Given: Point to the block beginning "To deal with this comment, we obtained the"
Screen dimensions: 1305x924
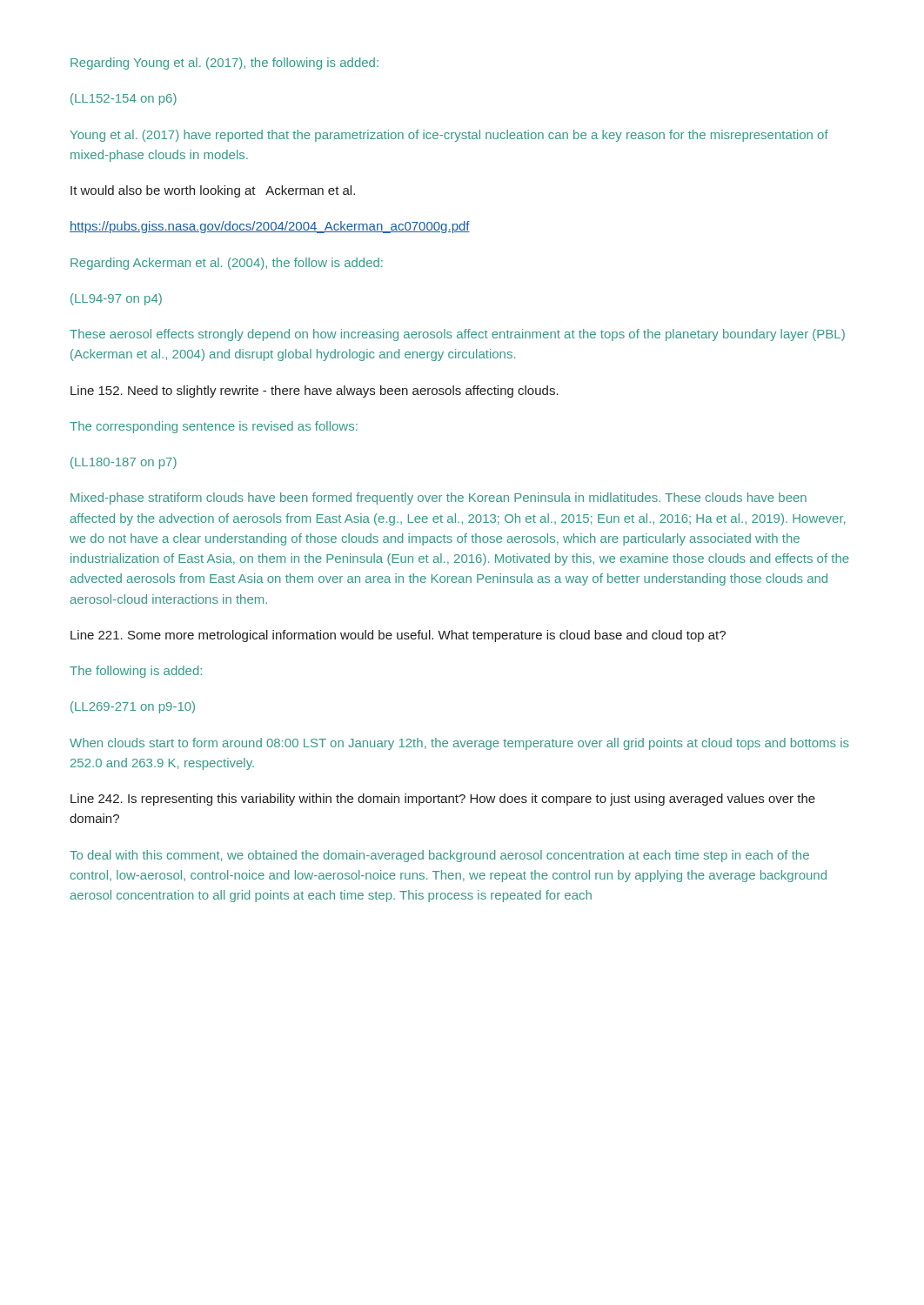Looking at the screenshot, I should coord(449,875).
